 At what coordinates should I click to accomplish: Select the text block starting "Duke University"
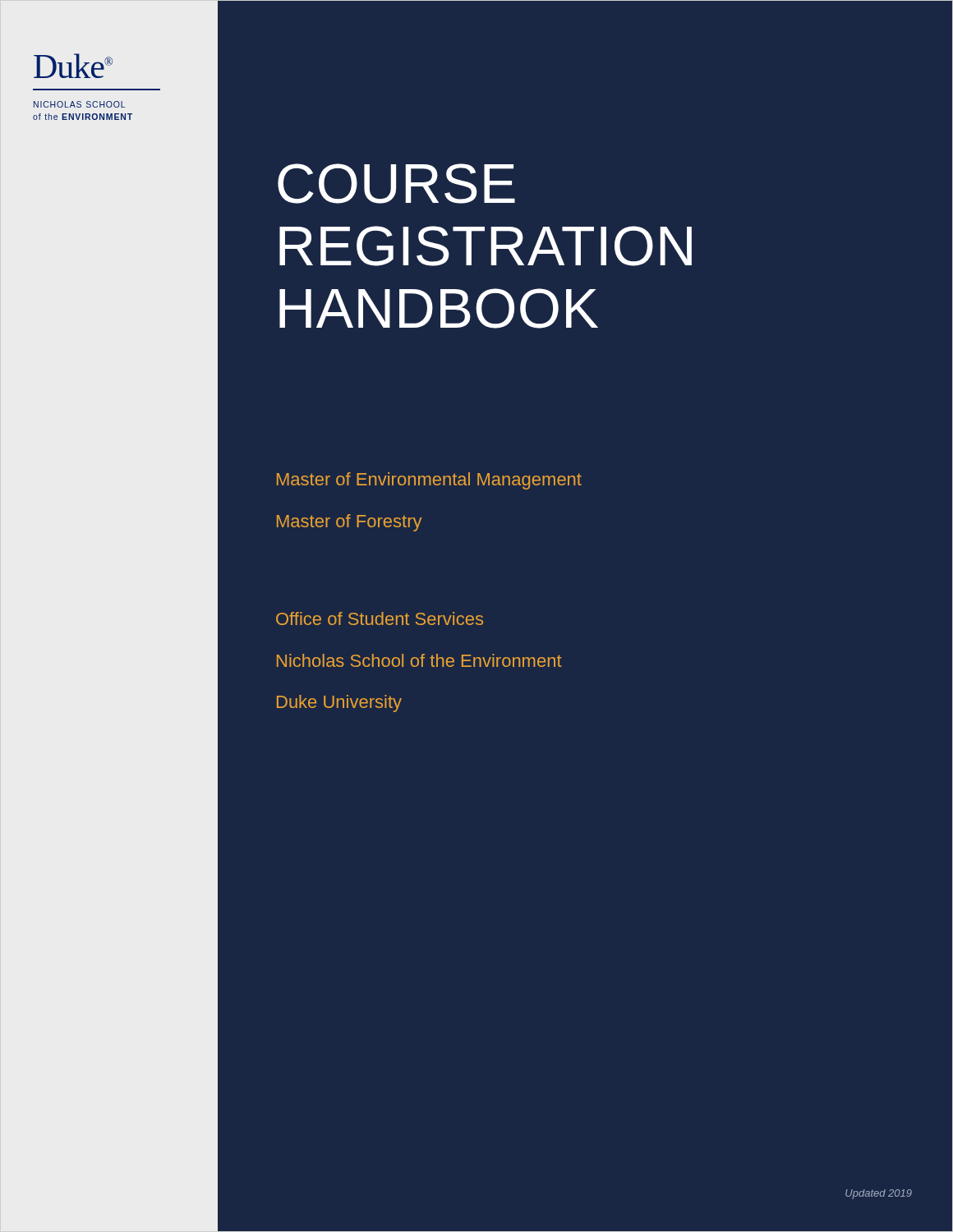[x=339, y=702]
